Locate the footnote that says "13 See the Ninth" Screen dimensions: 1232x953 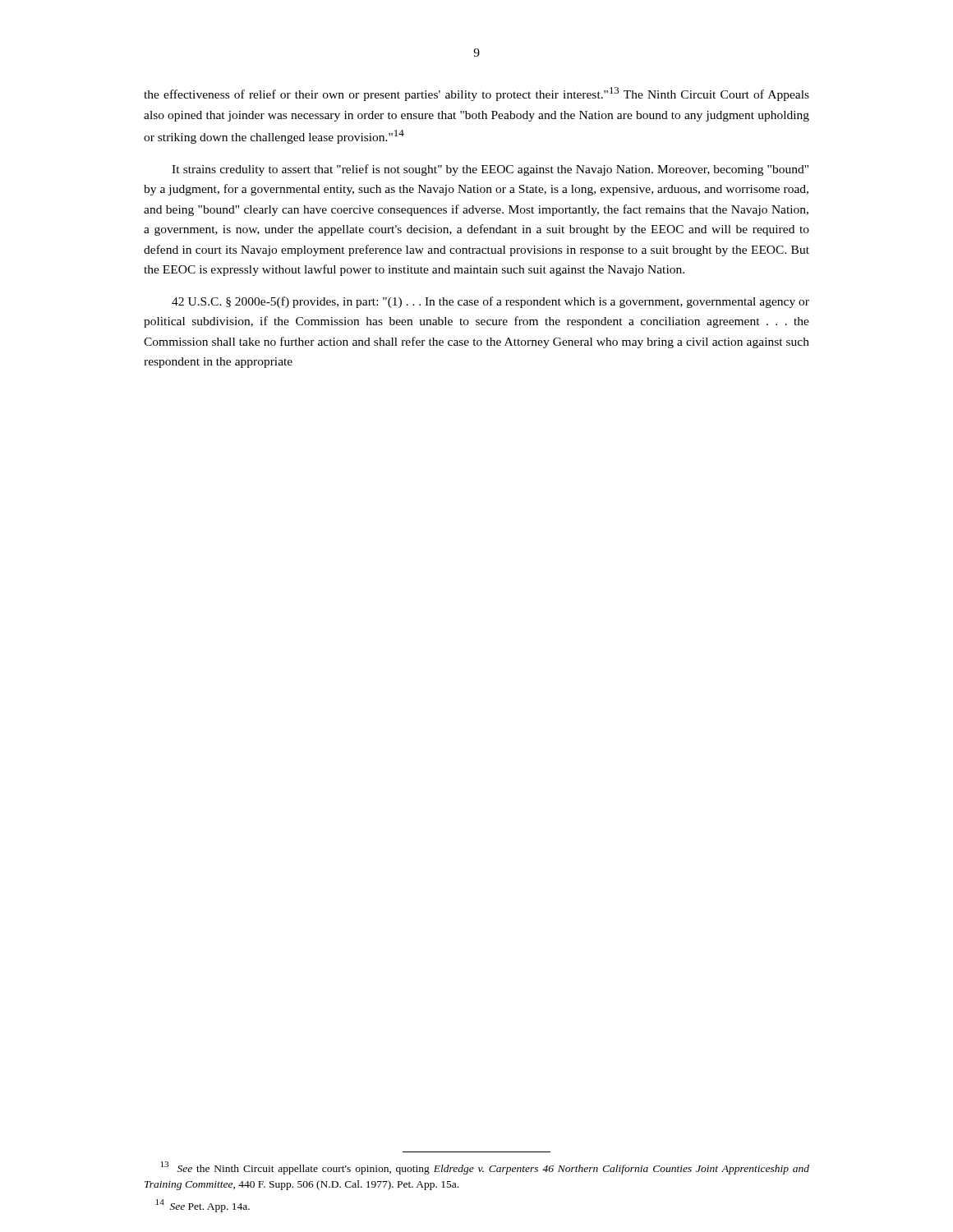coord(476,1175)
